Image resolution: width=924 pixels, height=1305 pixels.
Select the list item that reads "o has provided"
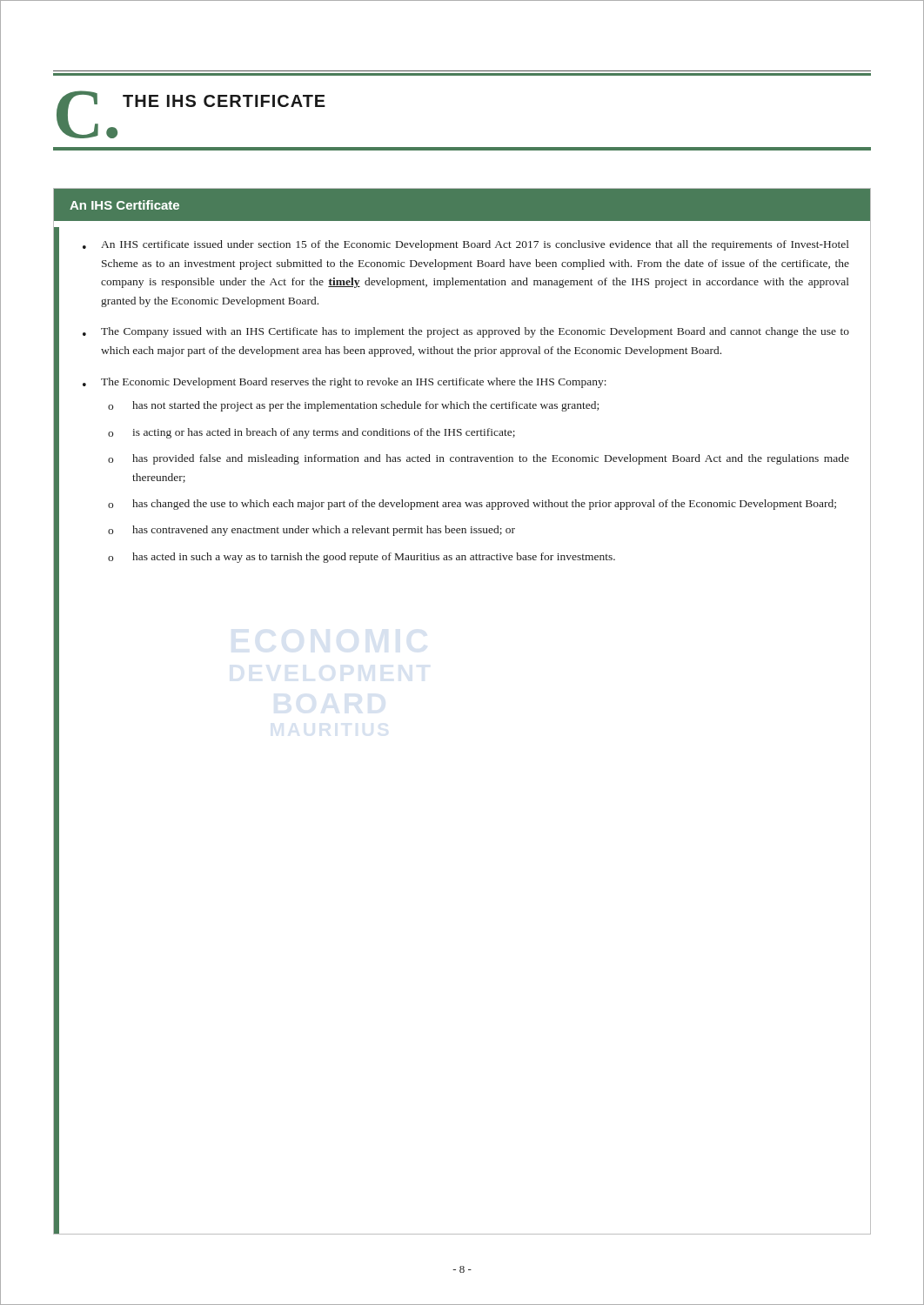[x=479, y=468]
